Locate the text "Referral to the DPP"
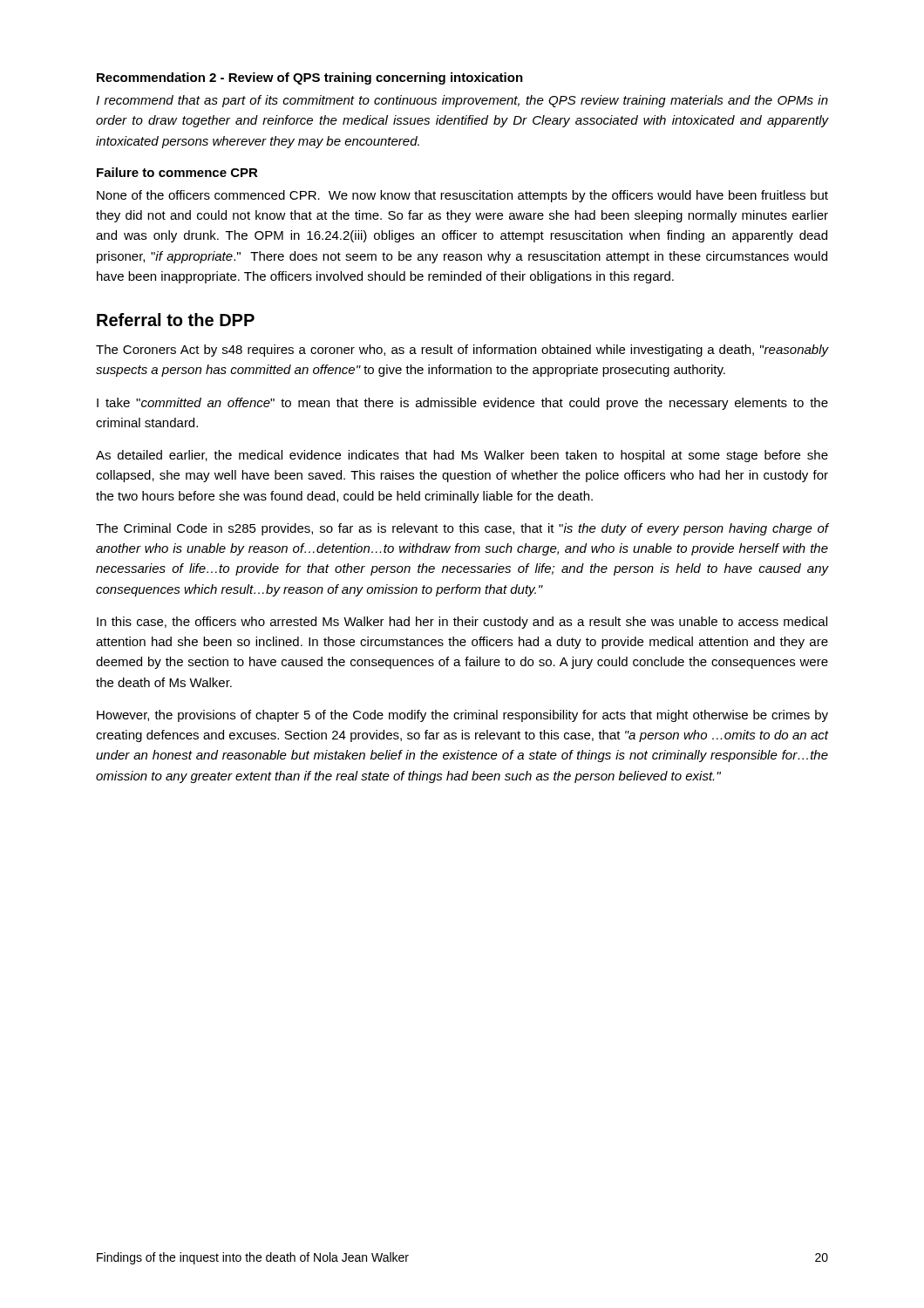The width and height of the screenshot is (924, 1308). point(175,320)
